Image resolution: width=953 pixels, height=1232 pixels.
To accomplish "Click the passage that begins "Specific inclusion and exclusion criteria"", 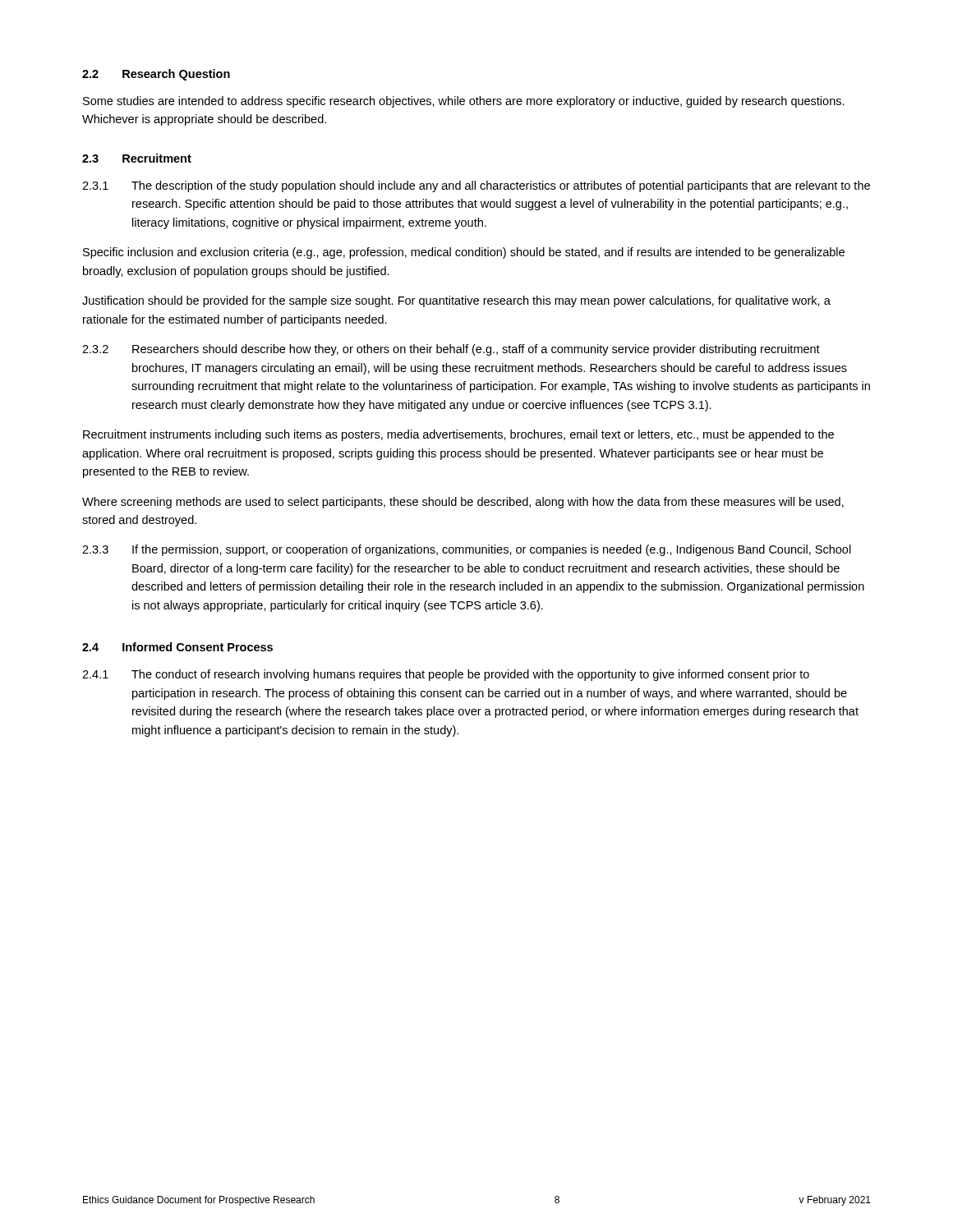I will point(464,262).
